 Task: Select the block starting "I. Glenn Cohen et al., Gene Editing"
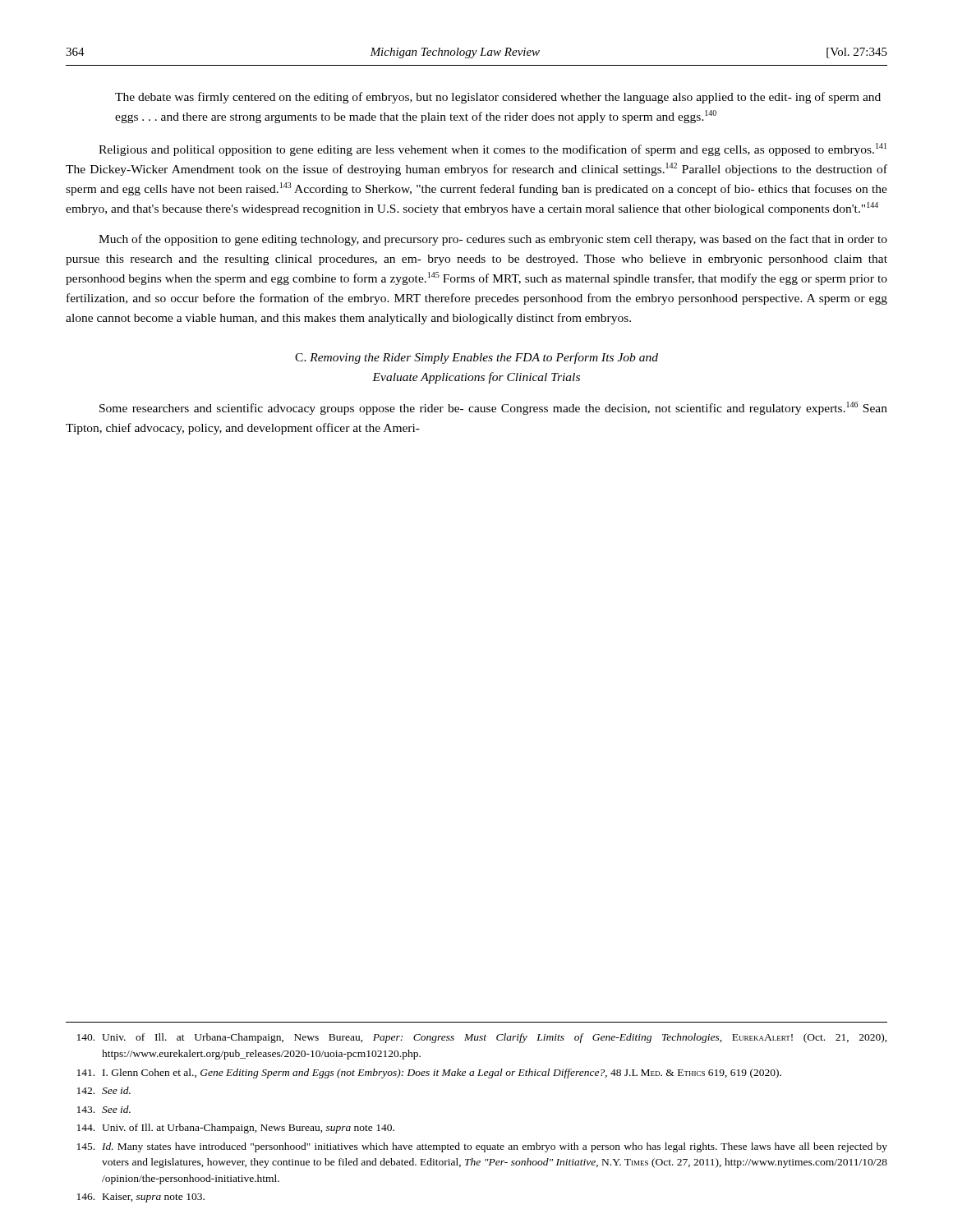pyautogui.click(x=476, y=1072)
